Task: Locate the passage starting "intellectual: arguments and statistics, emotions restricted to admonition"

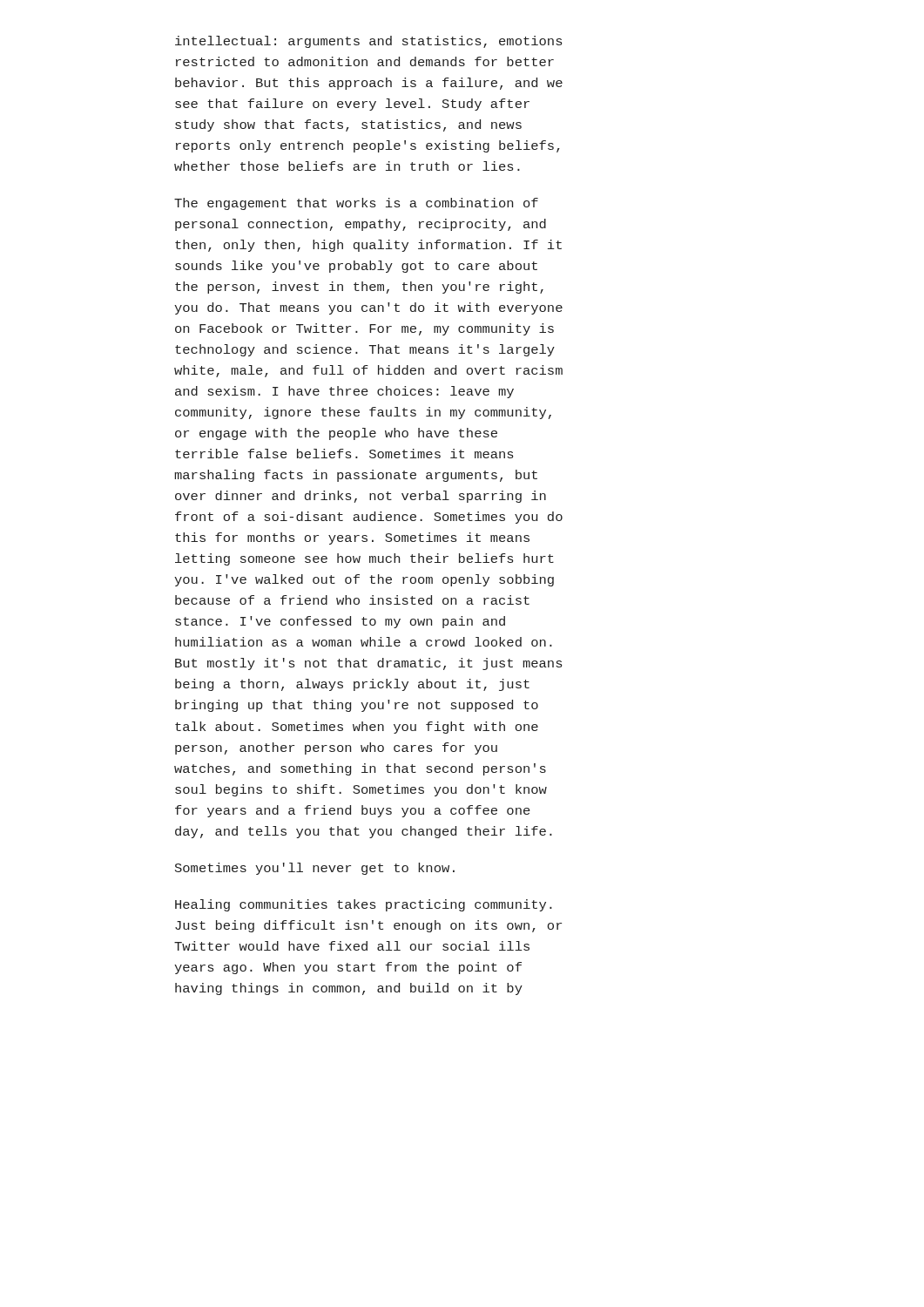Action: click(369, 105)
